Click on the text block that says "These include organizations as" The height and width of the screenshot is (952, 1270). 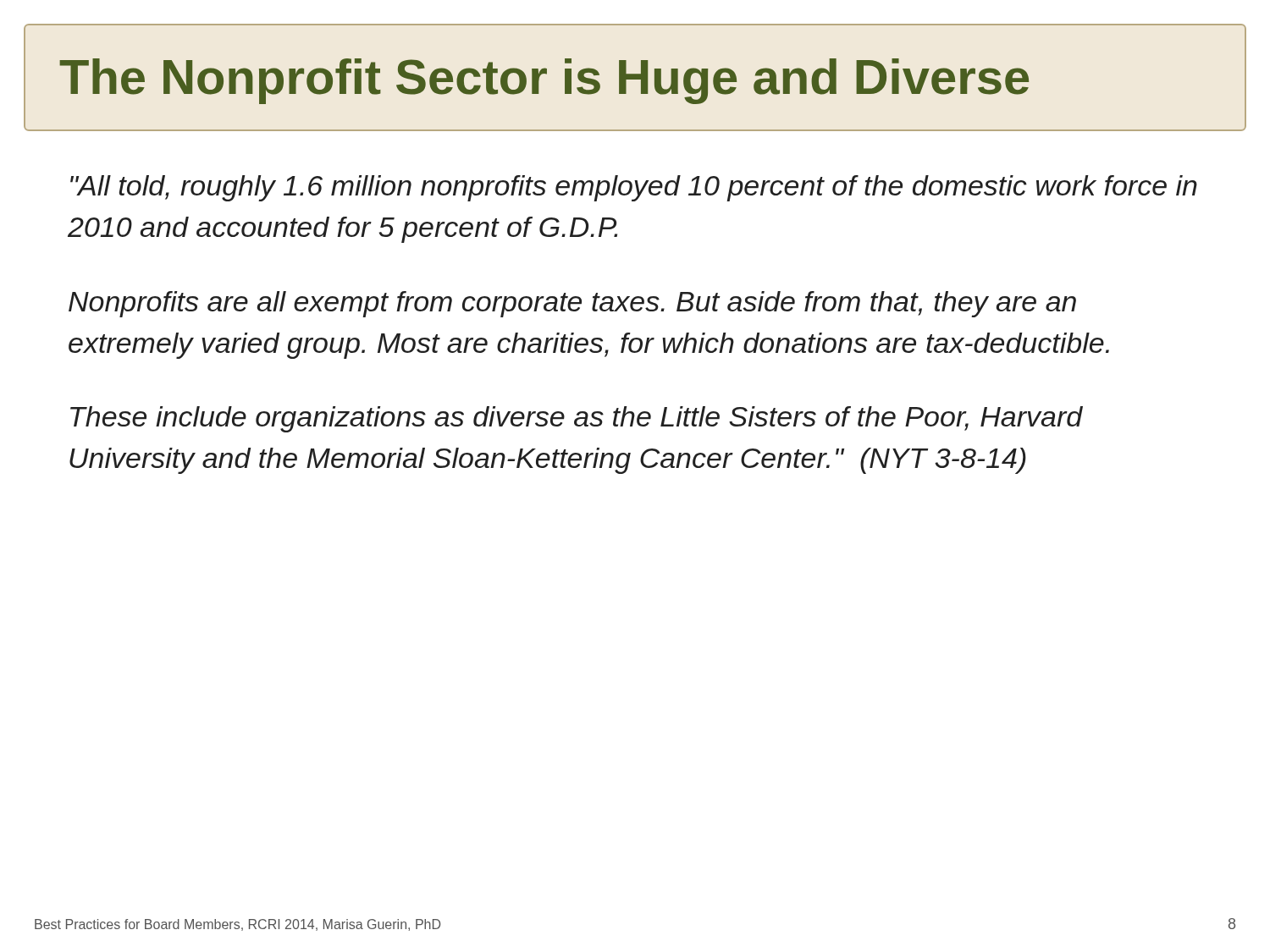pyautogui.click(x=635, y=438)
